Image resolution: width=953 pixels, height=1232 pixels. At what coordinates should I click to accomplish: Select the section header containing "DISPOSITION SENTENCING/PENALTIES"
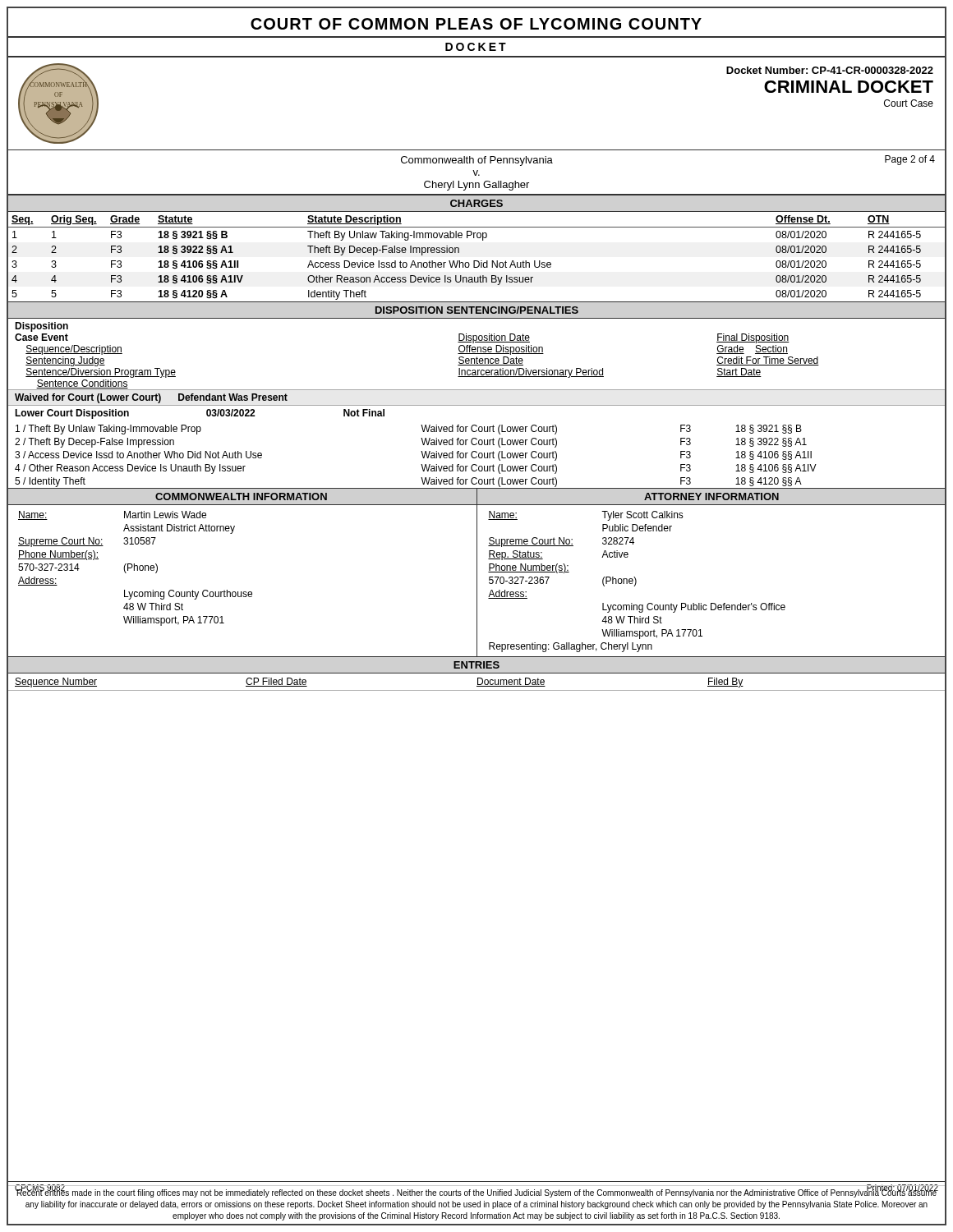click(x=476, y=310)
